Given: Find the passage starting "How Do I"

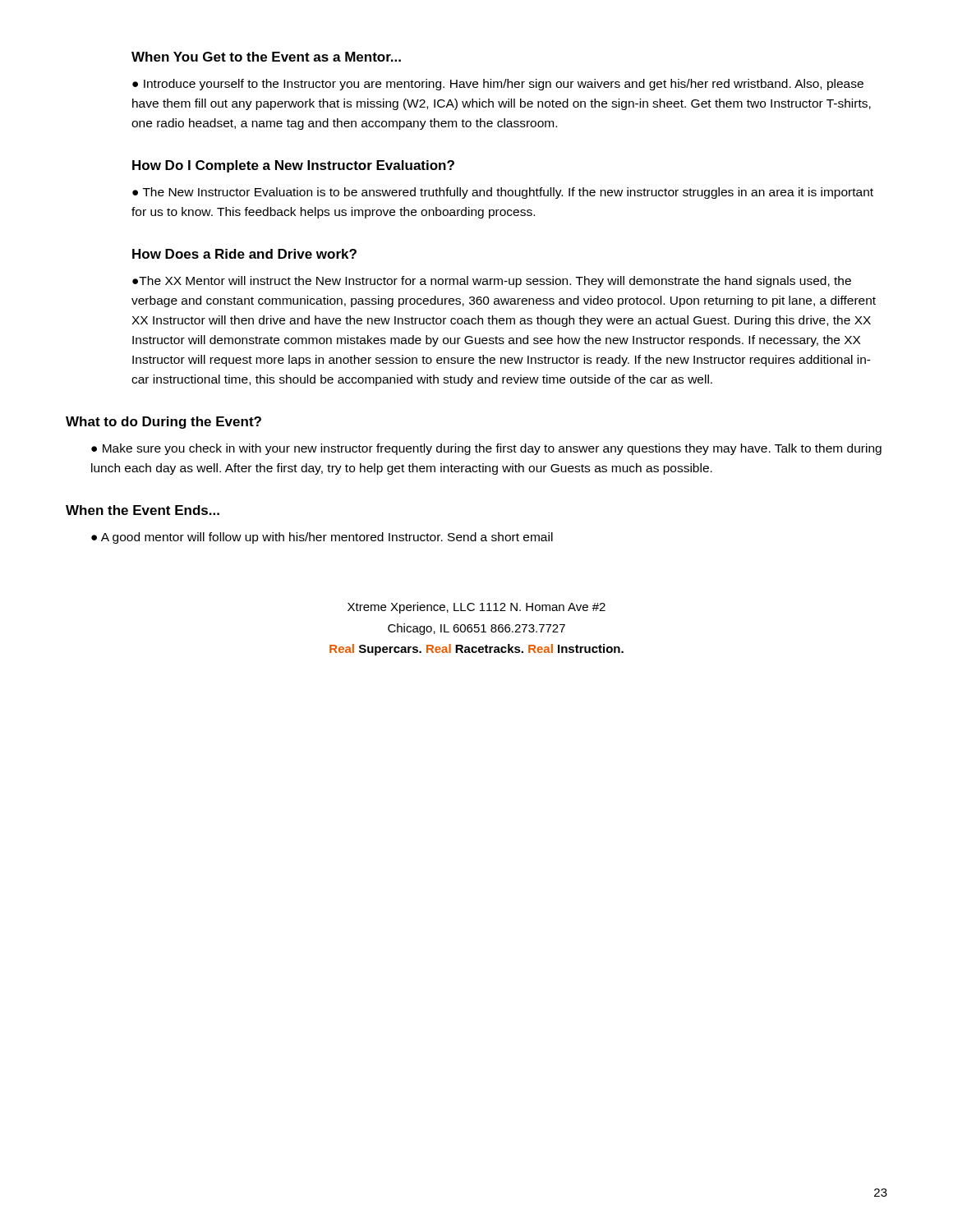Looking at the screenshot, I should pyautogui.click(x=293, y=166).
